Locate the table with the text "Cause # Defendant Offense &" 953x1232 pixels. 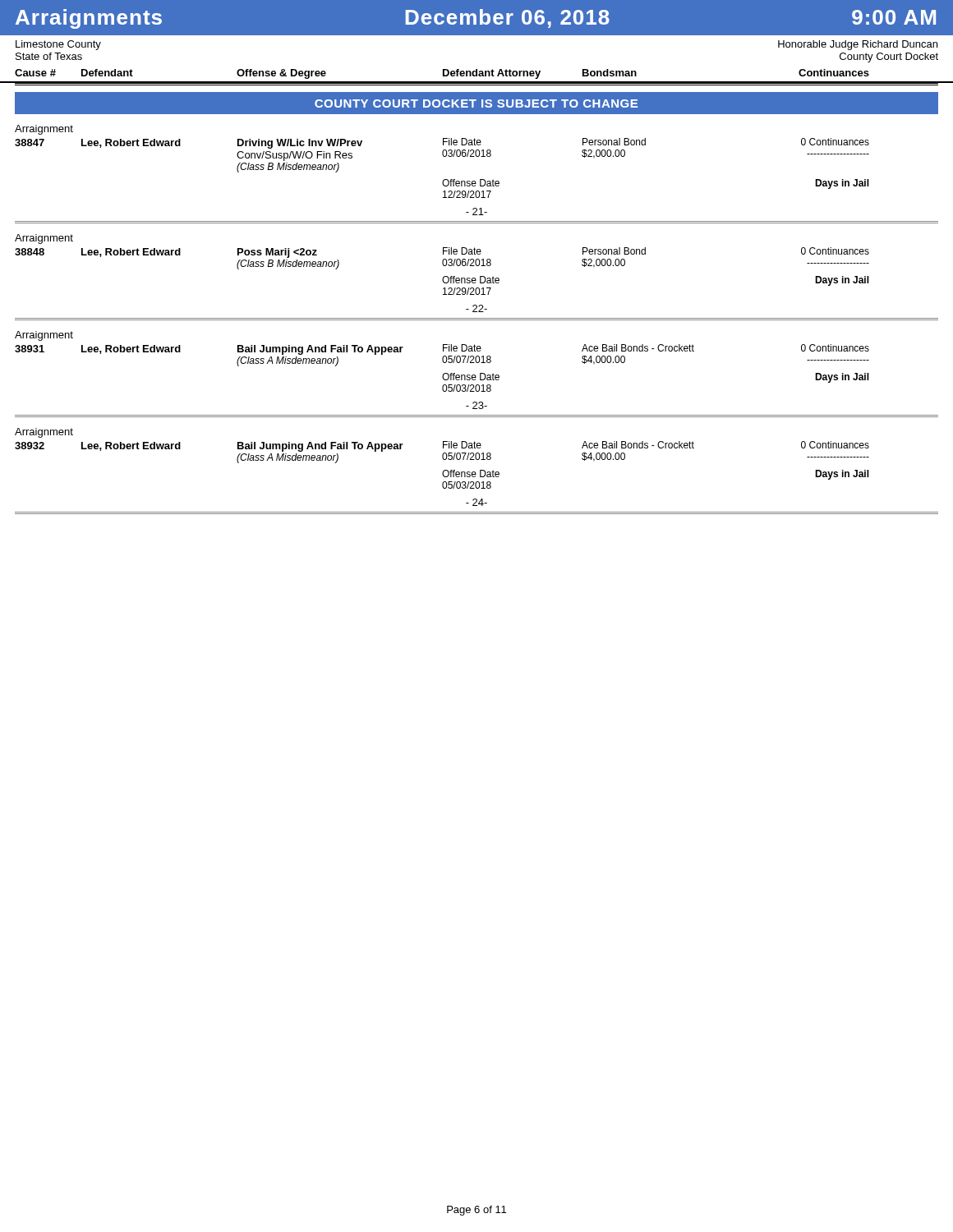coord(476,73)
